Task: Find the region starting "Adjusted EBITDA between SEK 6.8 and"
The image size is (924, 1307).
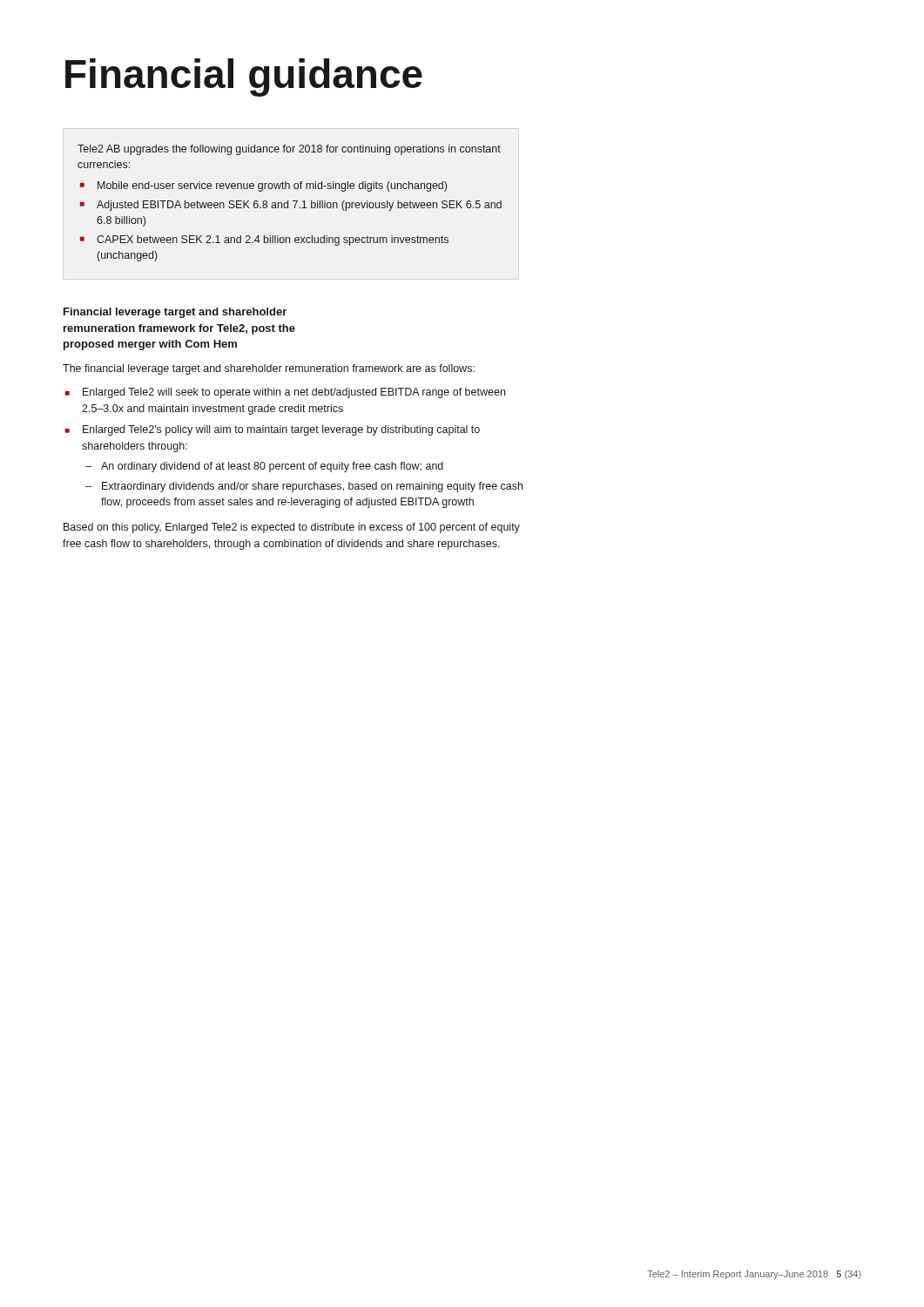Action: pyautogui.click(x=299, y=213)
